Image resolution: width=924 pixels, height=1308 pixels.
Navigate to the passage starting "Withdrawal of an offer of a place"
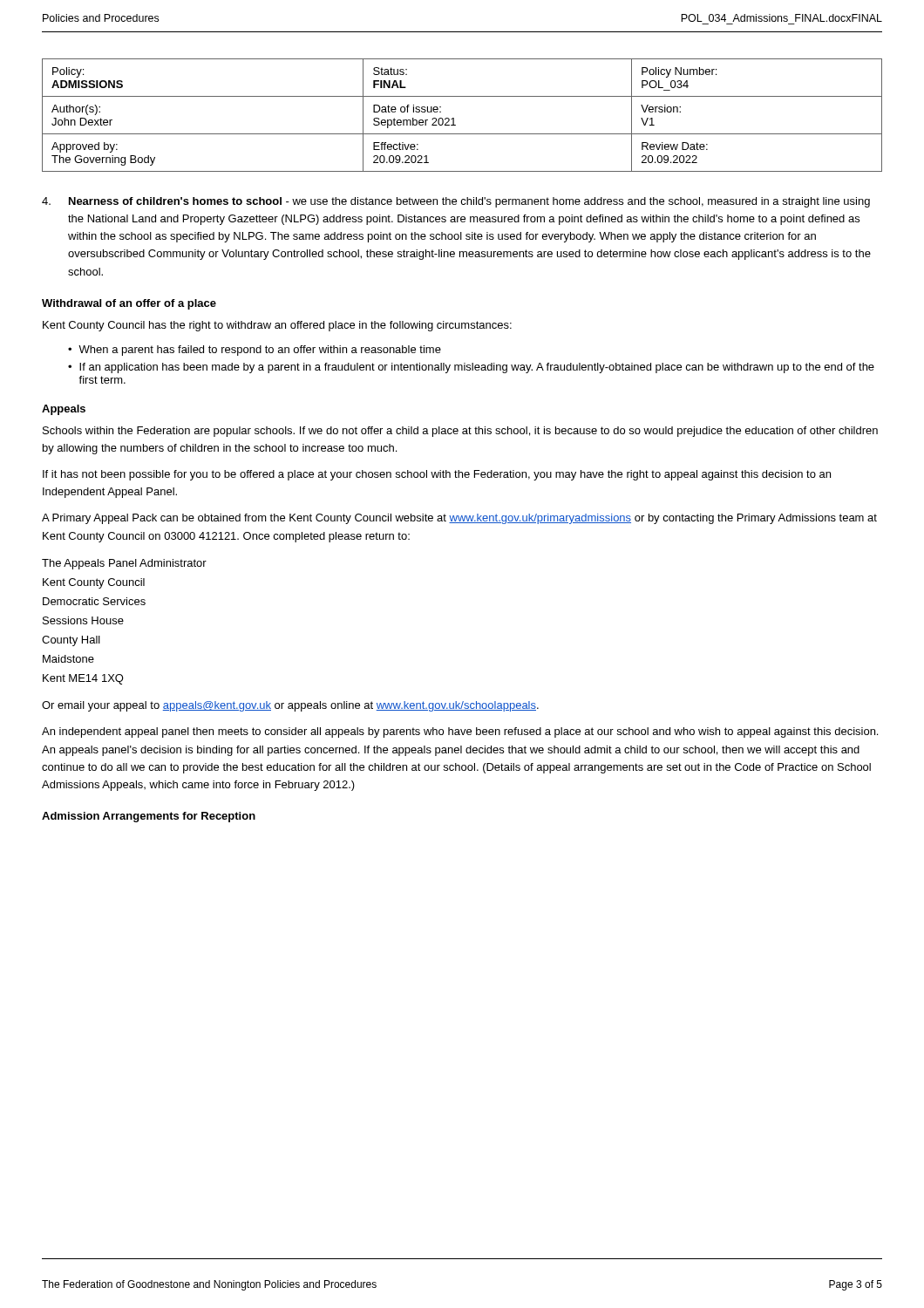pyautogui.click(x=129, y=303)
